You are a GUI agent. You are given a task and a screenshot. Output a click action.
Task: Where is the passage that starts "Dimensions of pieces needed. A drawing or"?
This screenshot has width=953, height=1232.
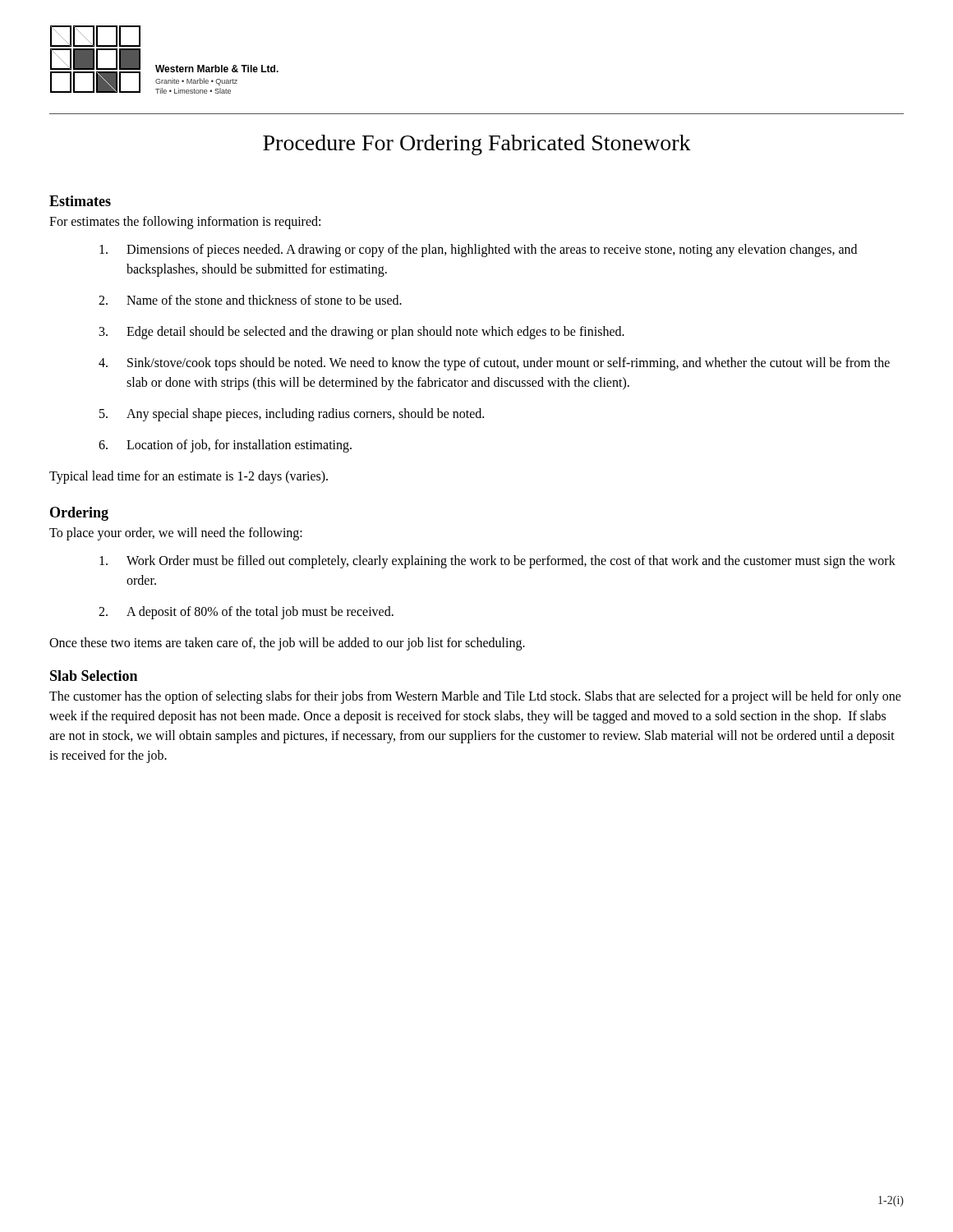[x=501, y=260]
